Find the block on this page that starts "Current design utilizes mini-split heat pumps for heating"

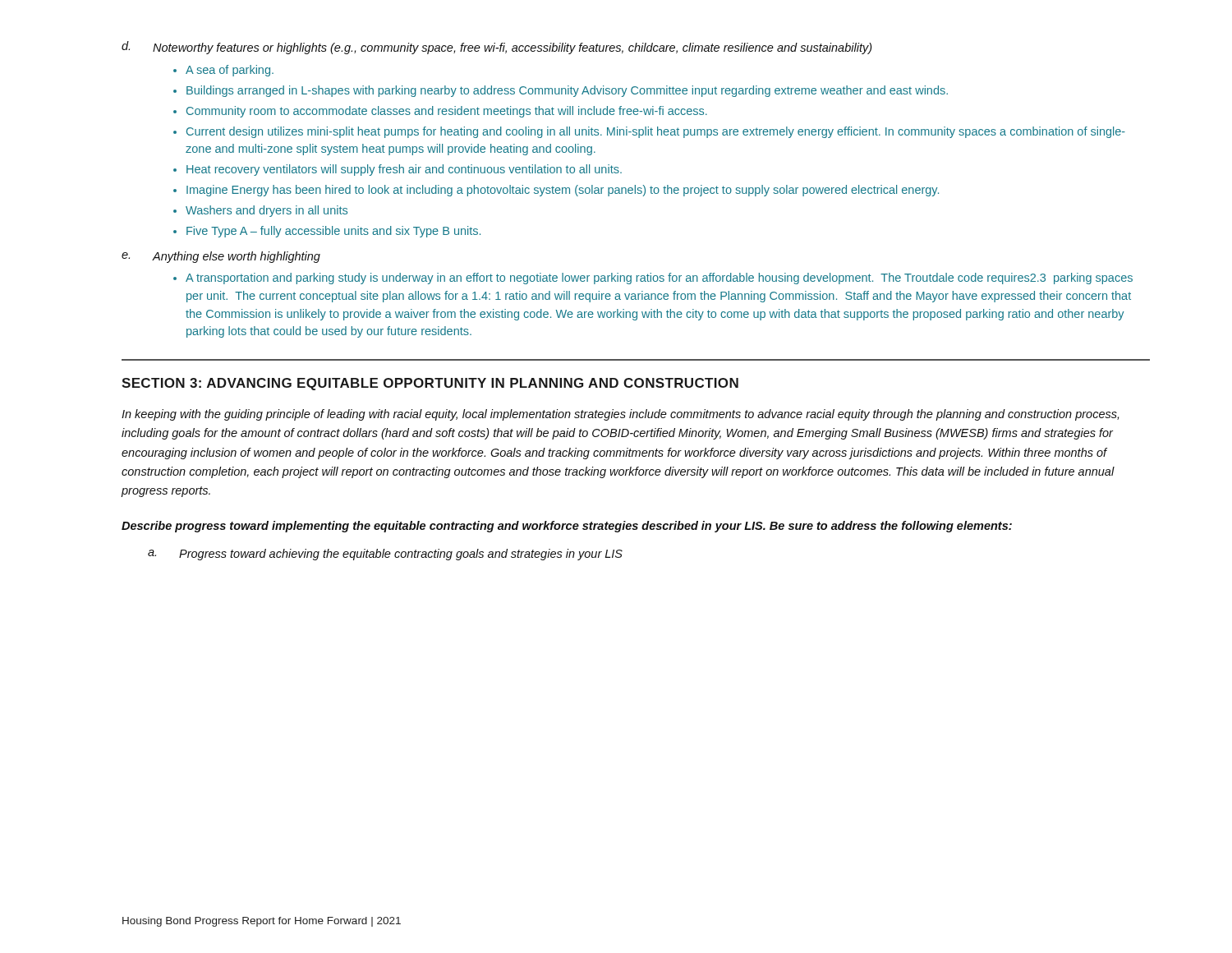(668, 141)
